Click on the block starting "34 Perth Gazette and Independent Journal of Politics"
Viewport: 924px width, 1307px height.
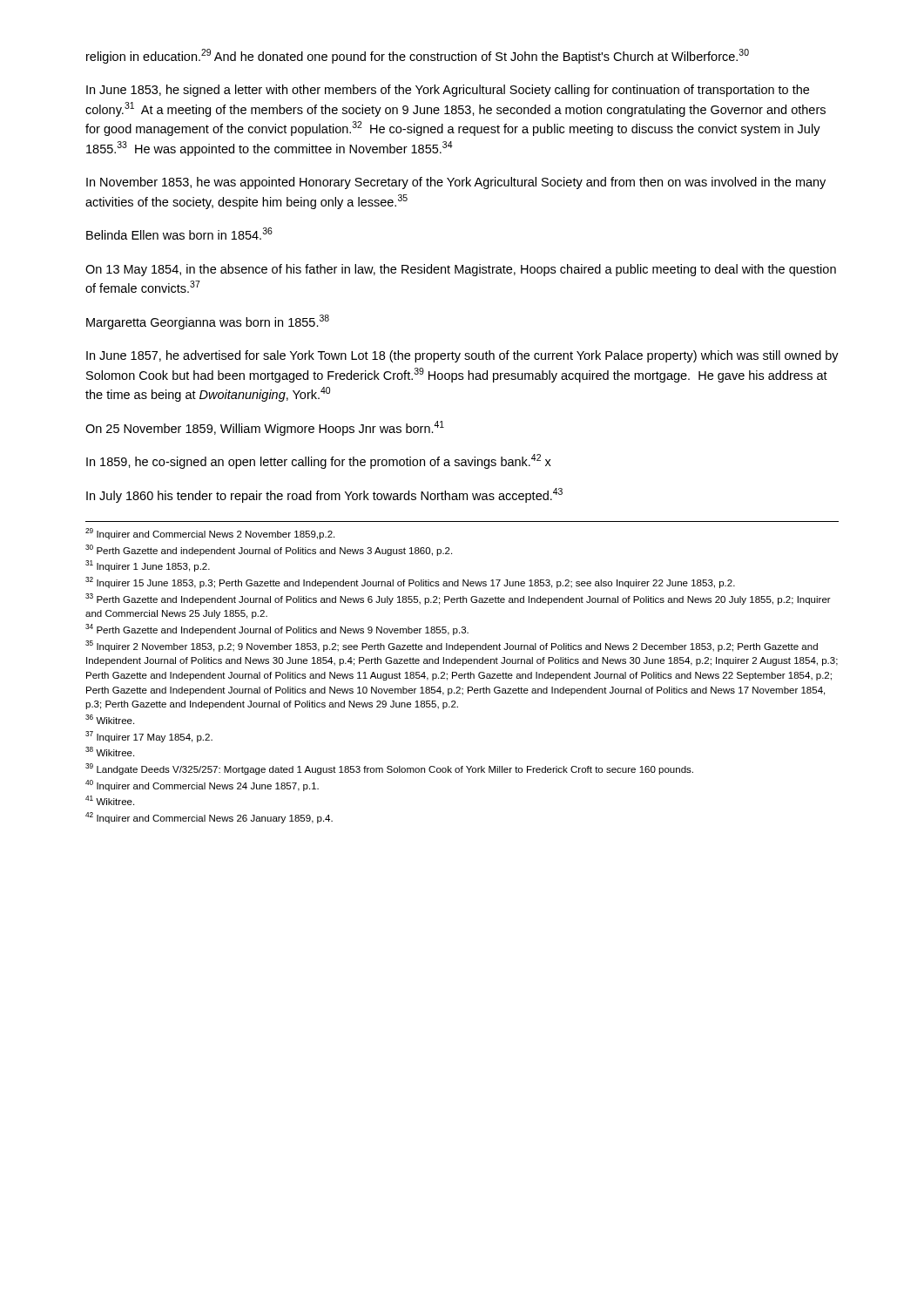(x=277, y=629)
